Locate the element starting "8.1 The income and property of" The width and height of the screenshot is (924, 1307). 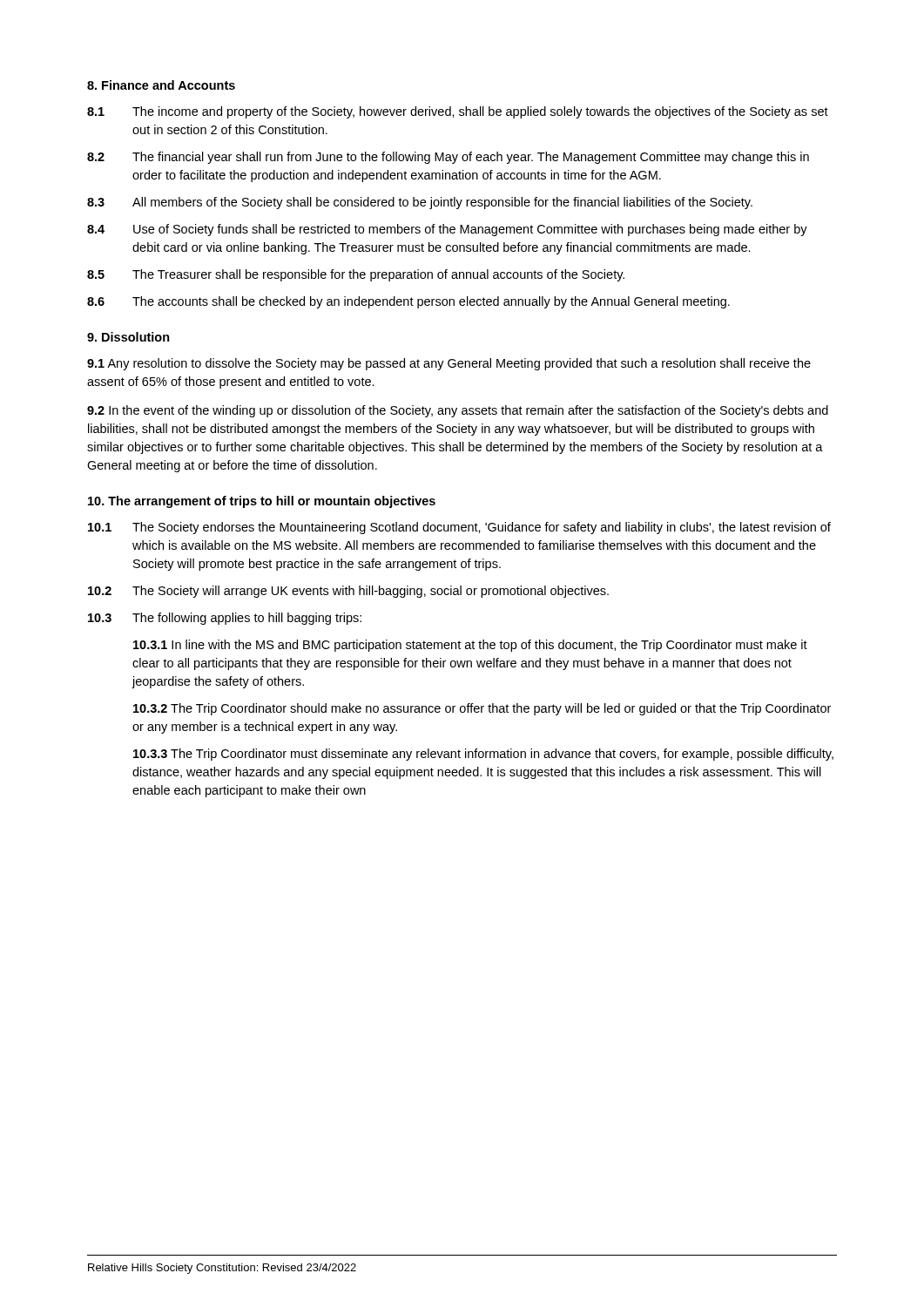pyautogui.click(x=462, y=121)
